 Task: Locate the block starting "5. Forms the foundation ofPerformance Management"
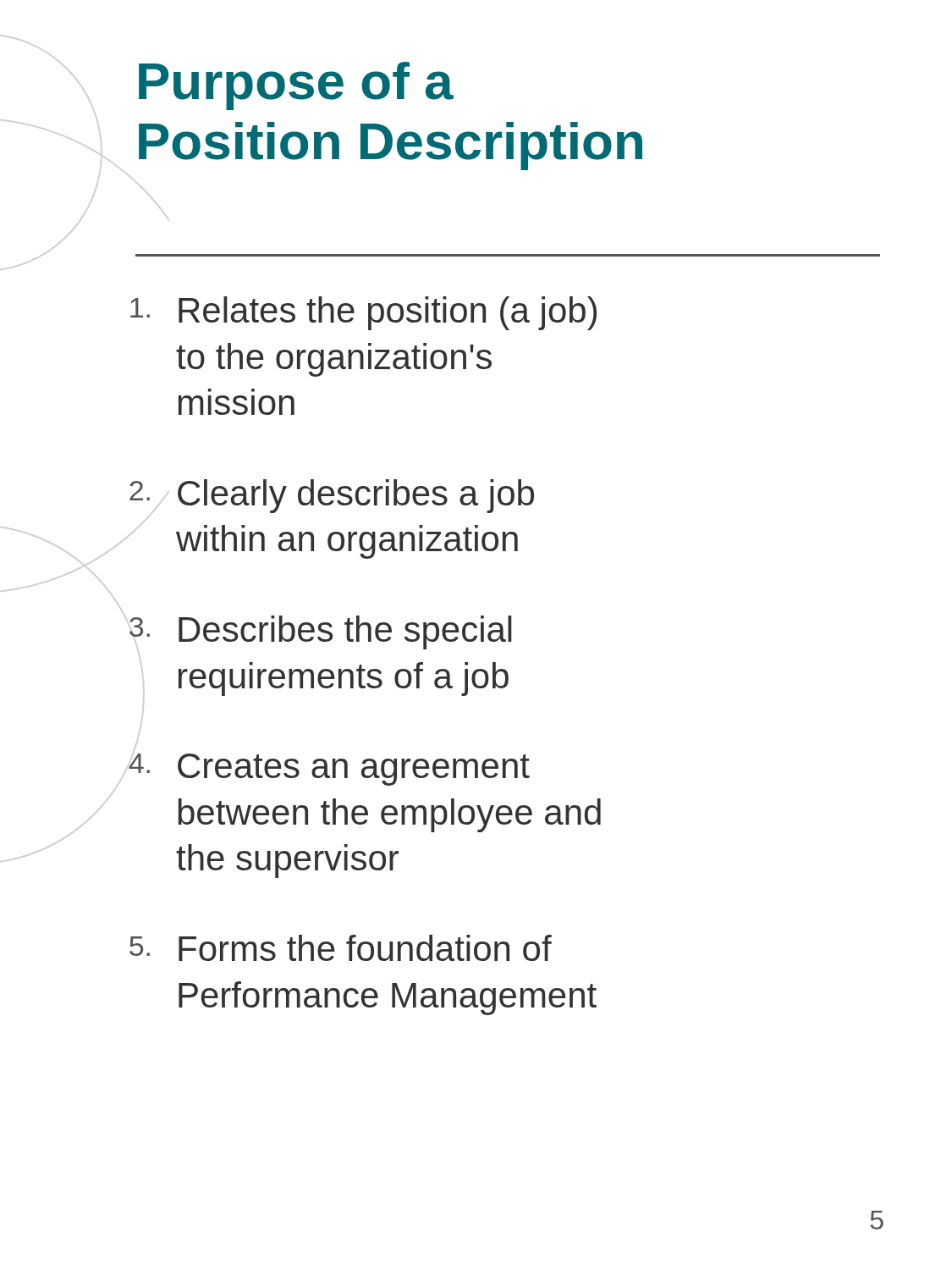341,972
